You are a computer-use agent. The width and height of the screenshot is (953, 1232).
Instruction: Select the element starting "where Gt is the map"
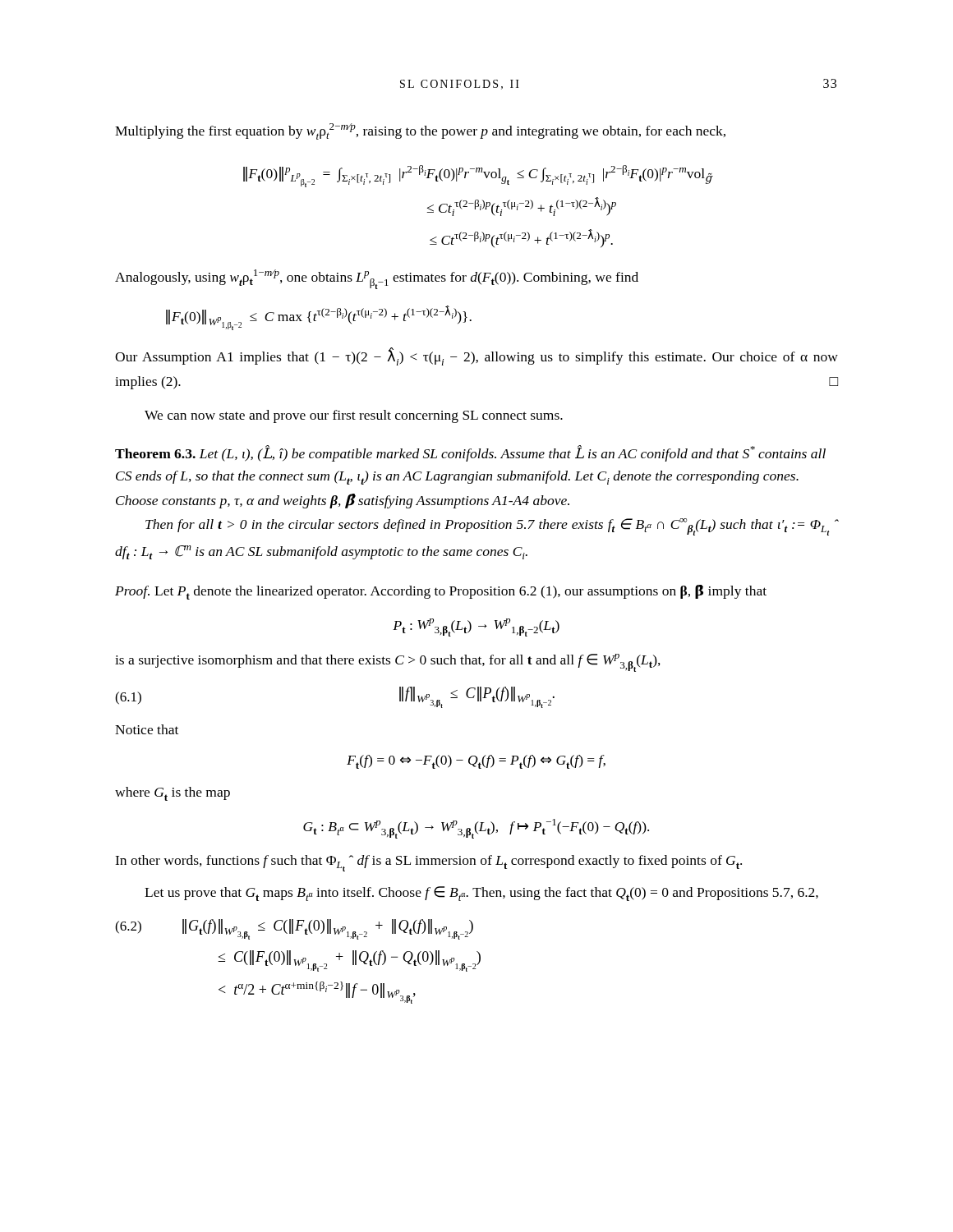173,794
